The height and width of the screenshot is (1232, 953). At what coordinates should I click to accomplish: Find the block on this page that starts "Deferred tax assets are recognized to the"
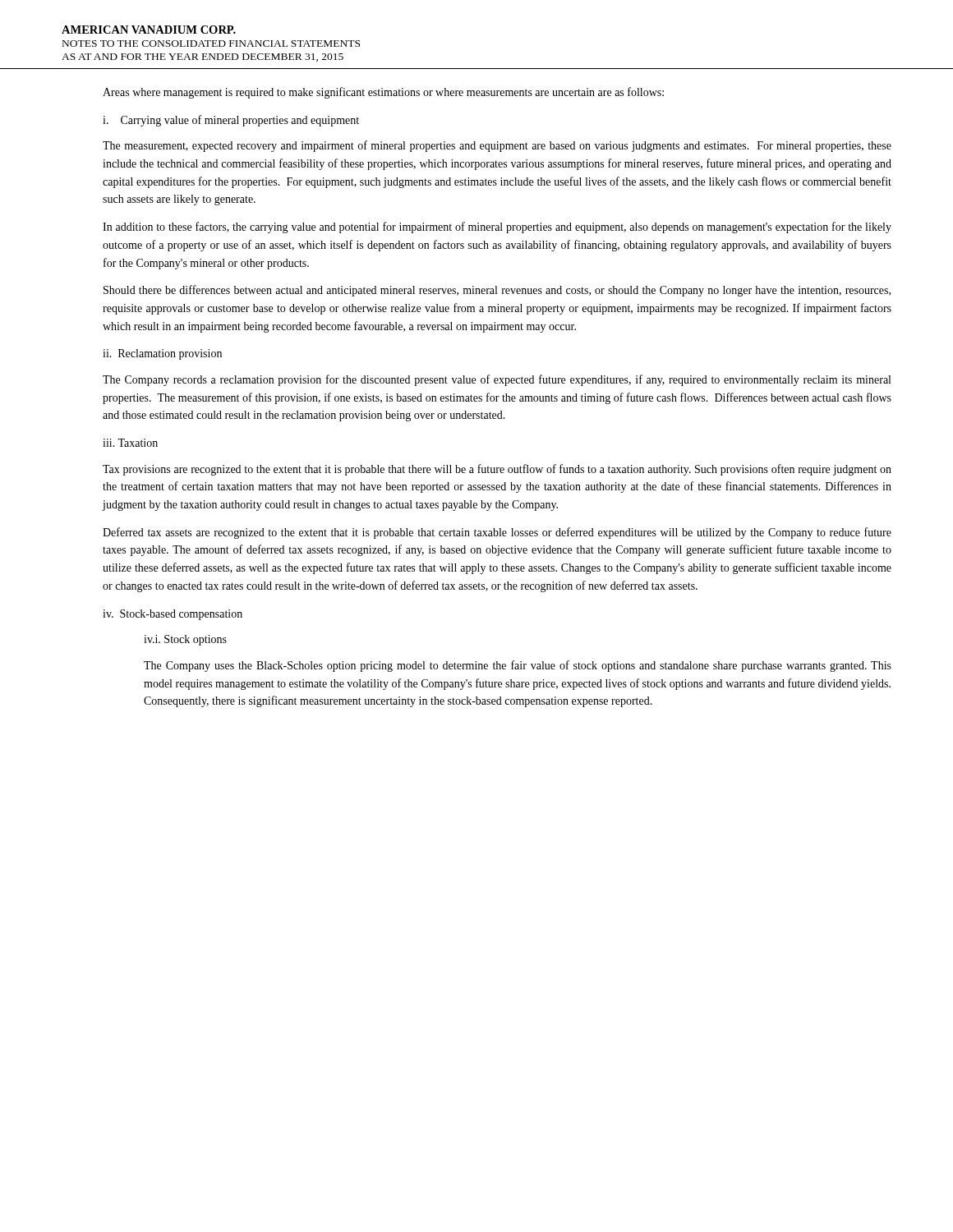pos(497,559)
